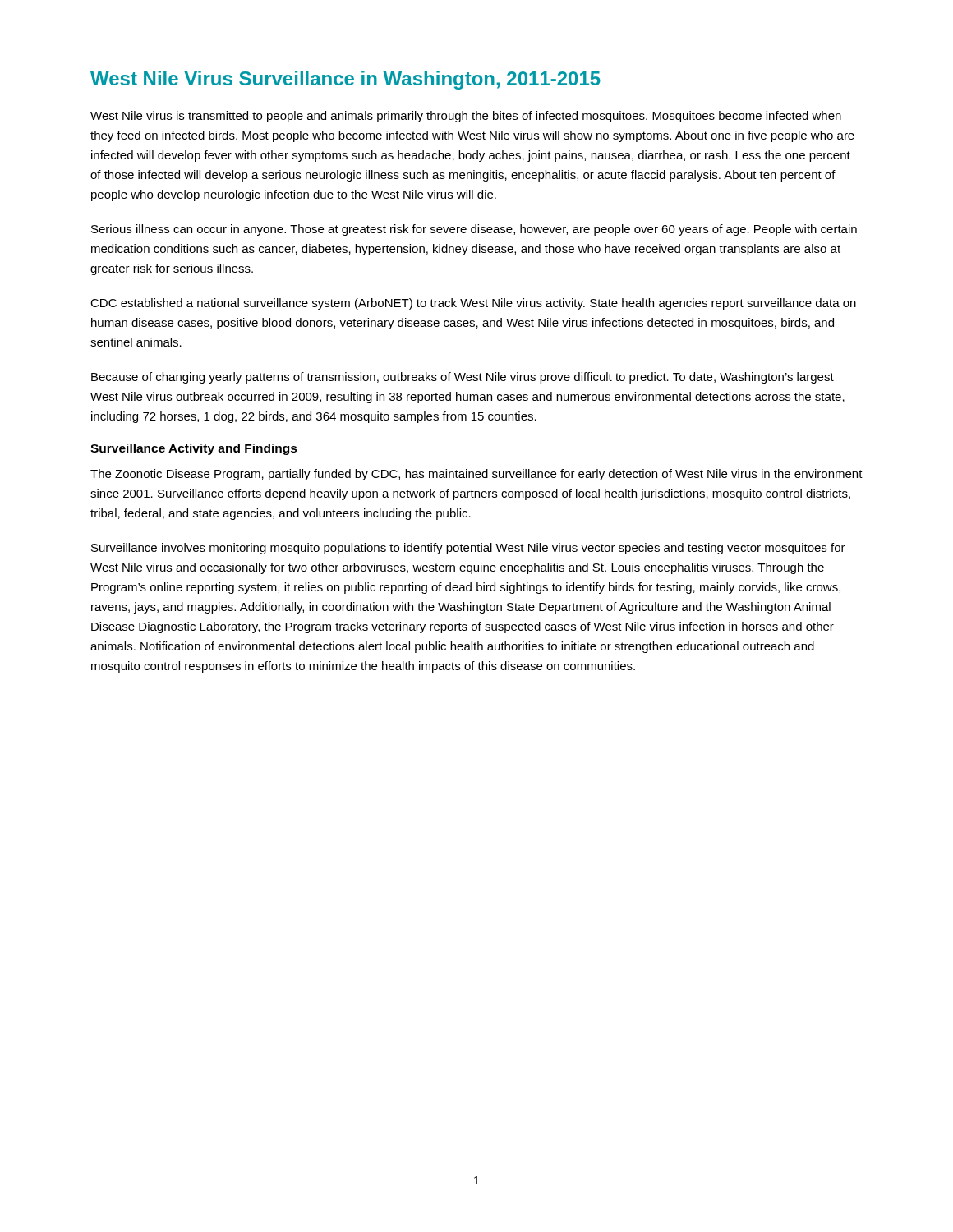953x1232 pixels.
Task: Navigate to the passage starting "West Nile virus is transmitted to"
Action: point(472,155)
